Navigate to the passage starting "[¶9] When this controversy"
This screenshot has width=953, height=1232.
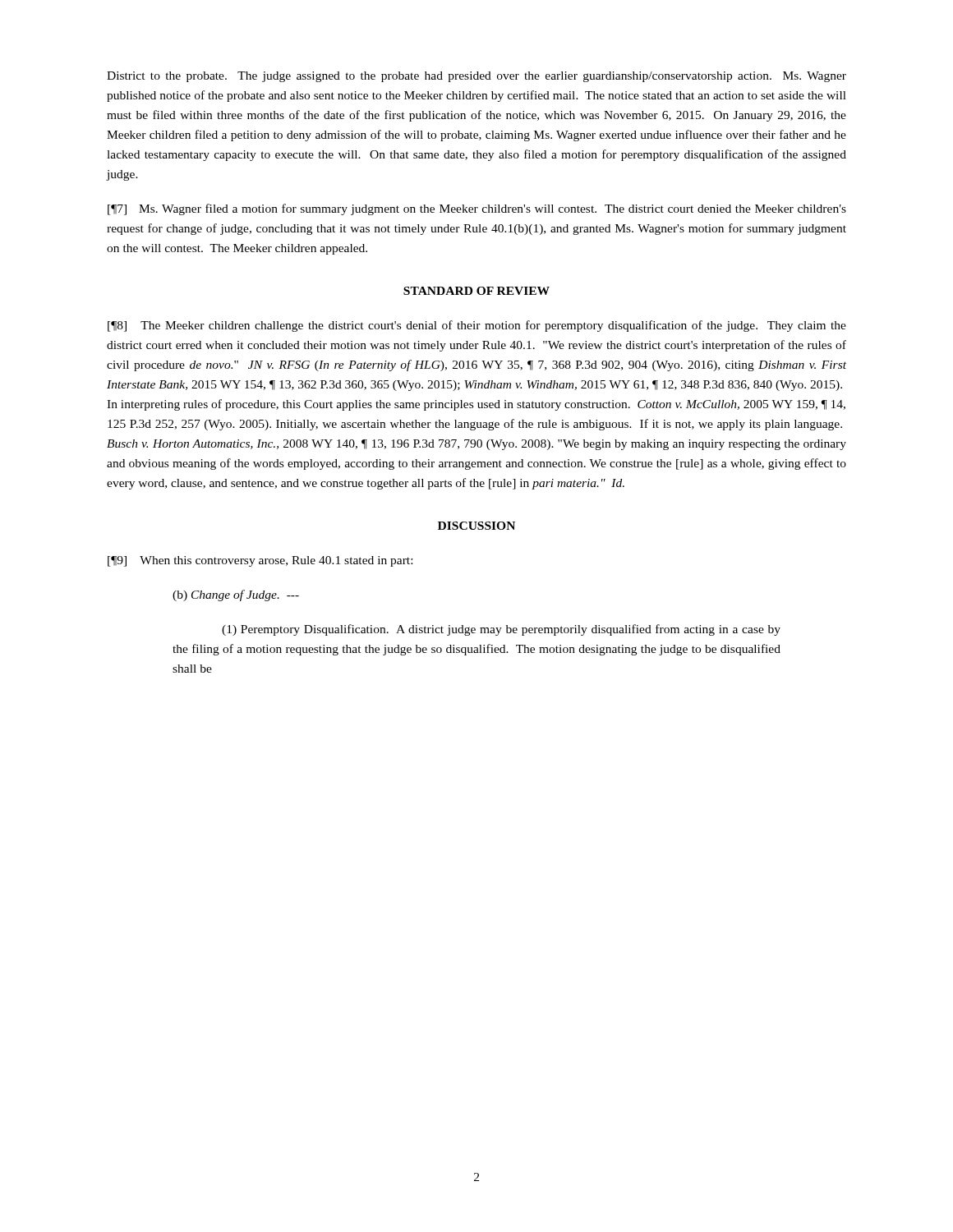[x=260, y=561]
